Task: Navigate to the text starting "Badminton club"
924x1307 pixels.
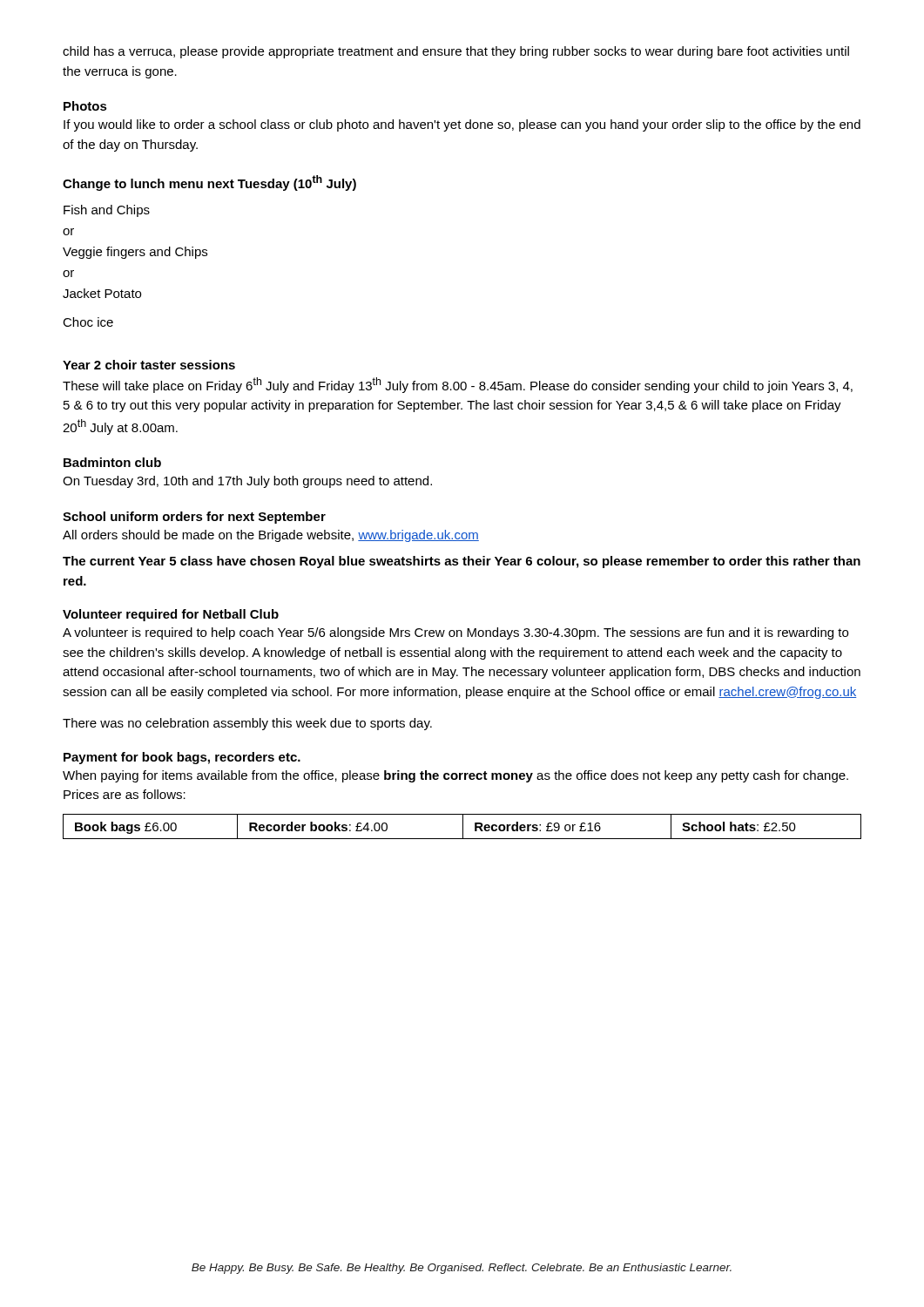Action: coord(112,462)
